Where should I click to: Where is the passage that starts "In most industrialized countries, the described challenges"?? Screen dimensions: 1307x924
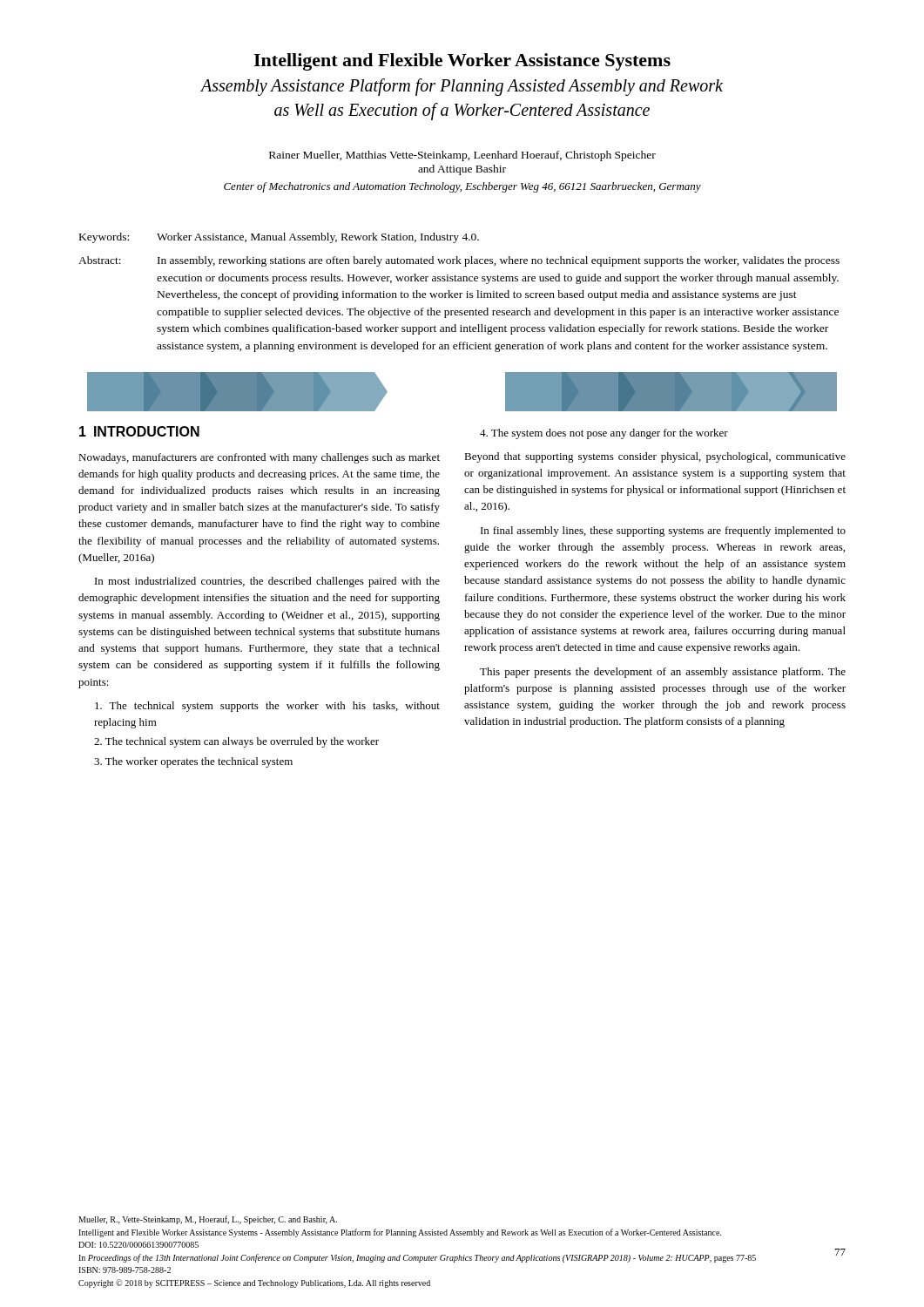coord(259,631)
